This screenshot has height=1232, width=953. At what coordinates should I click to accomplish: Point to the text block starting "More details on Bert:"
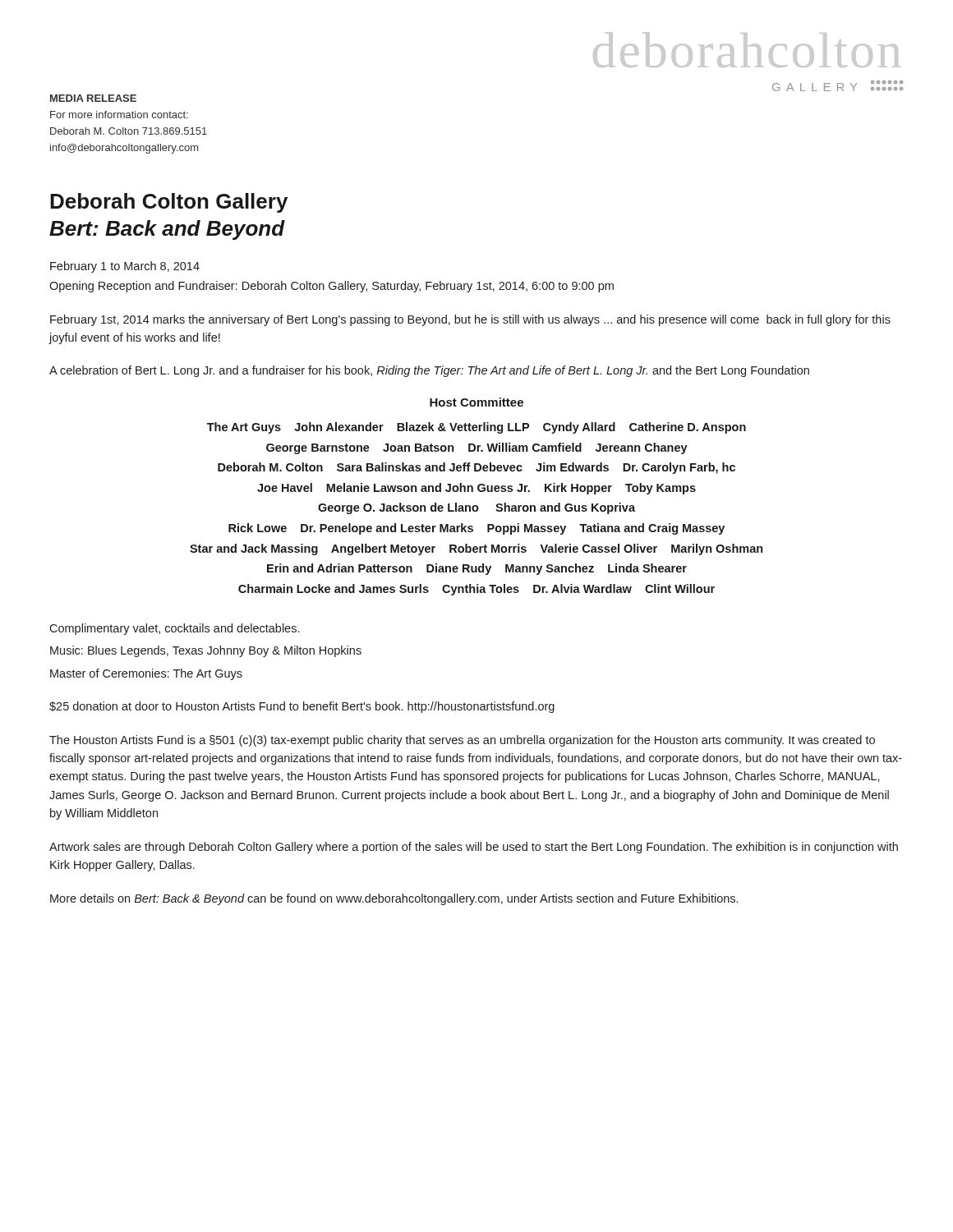click(x=476, y=899)
